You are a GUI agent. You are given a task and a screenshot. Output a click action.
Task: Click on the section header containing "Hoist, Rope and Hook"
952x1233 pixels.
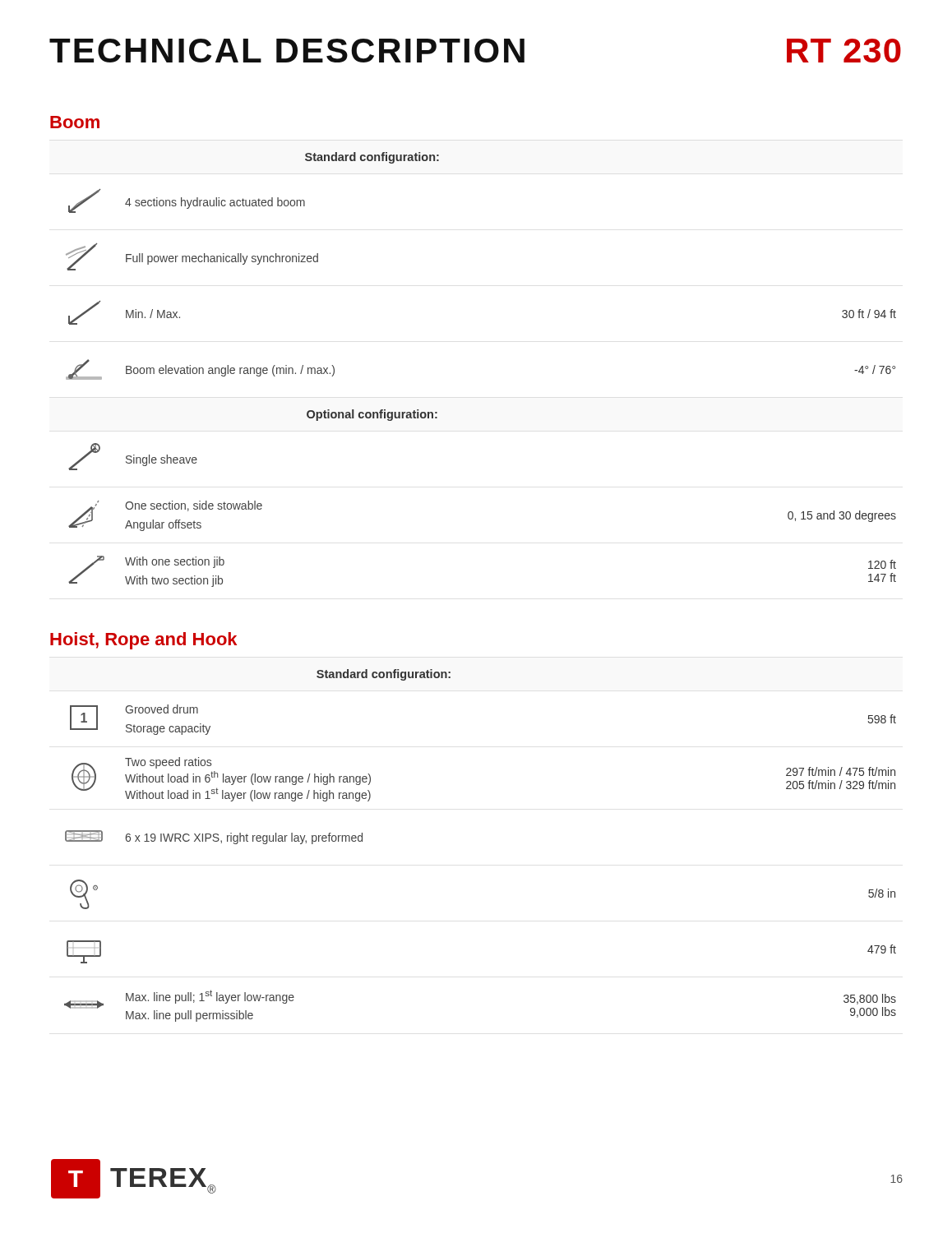pos(143,639)
